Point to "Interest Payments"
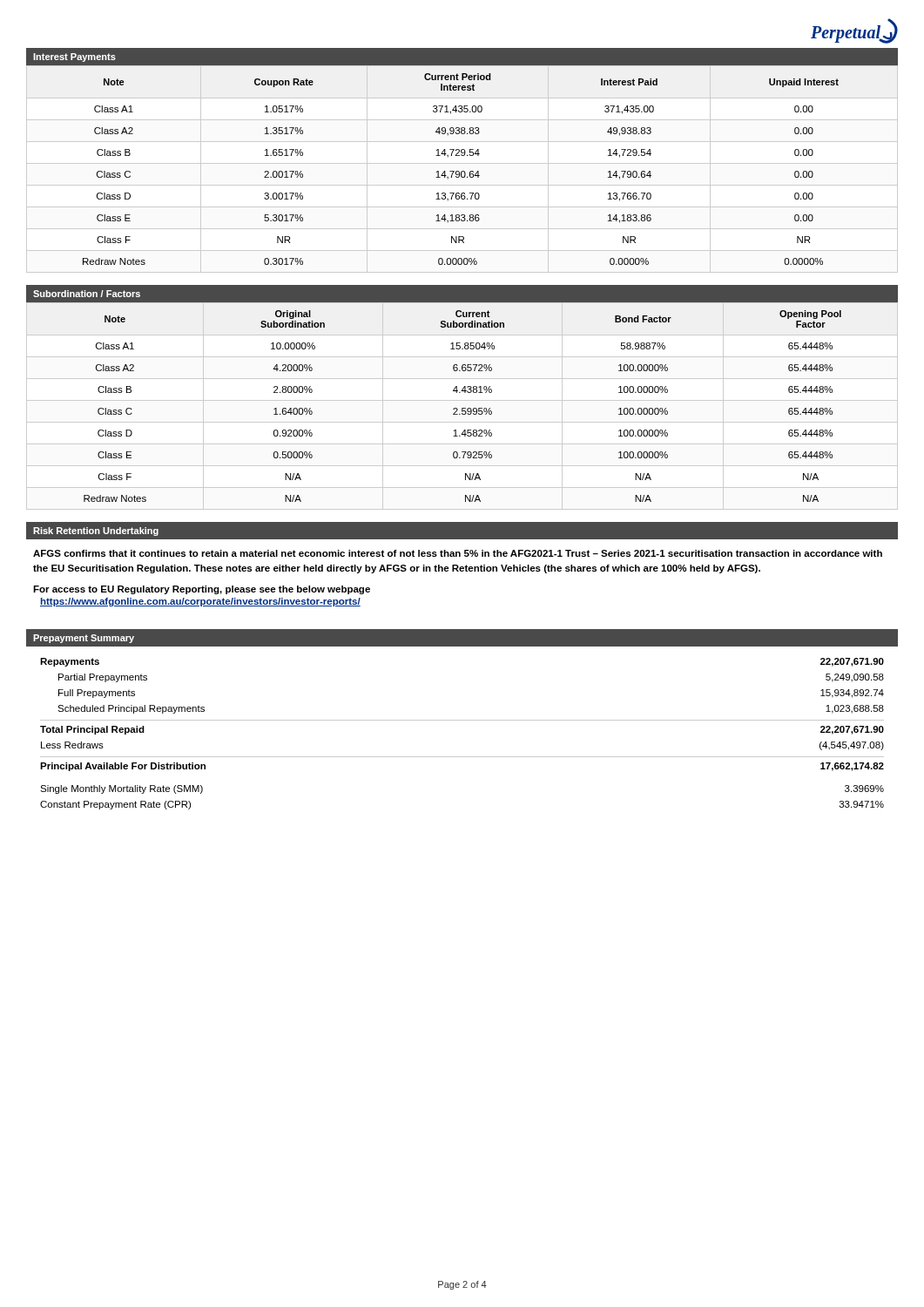The height and width of the screenshot is (1307, 924). pos(74,57)
